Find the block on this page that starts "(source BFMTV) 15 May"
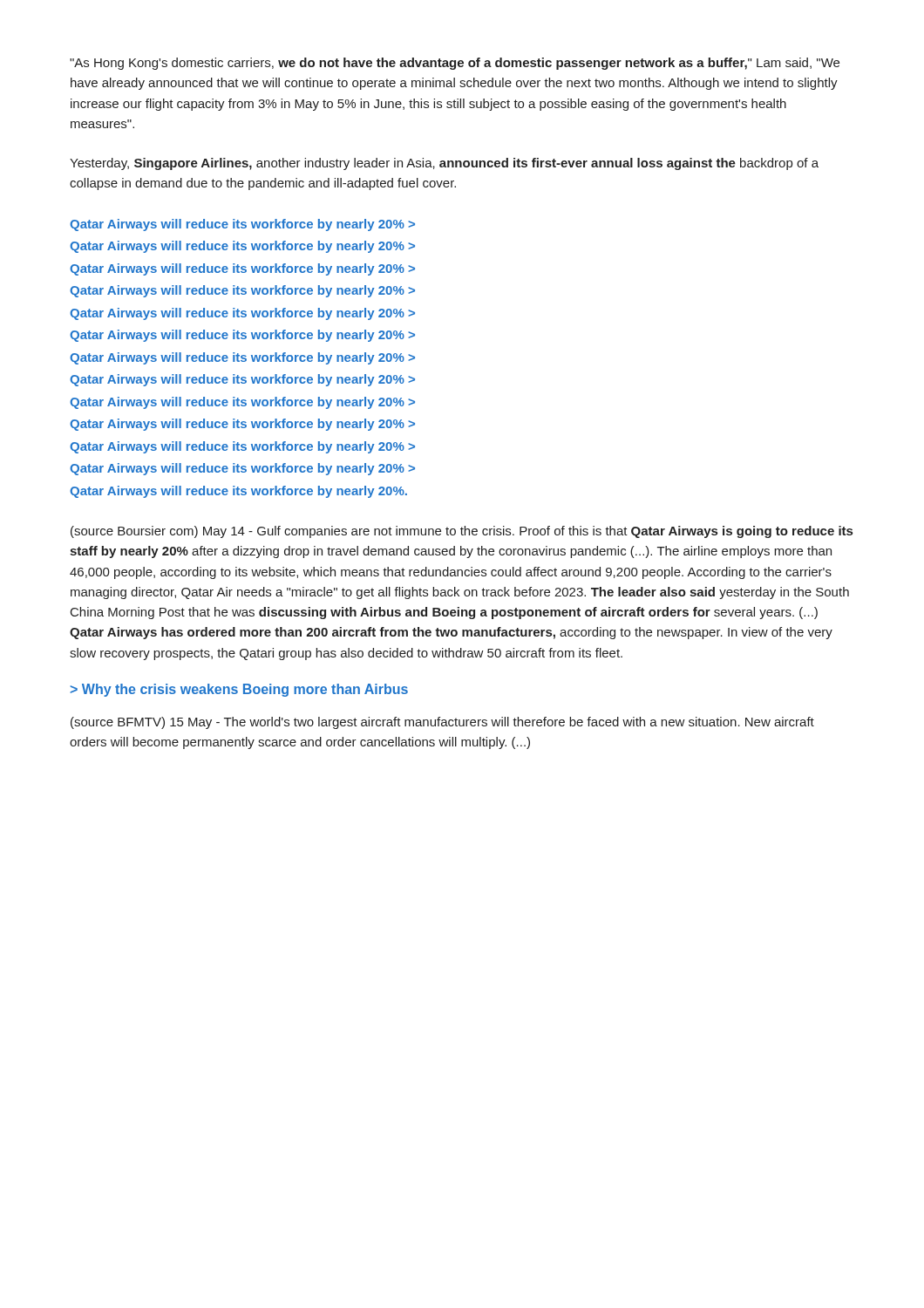This screenshot has width=924, height=1308. click(442, 731)
